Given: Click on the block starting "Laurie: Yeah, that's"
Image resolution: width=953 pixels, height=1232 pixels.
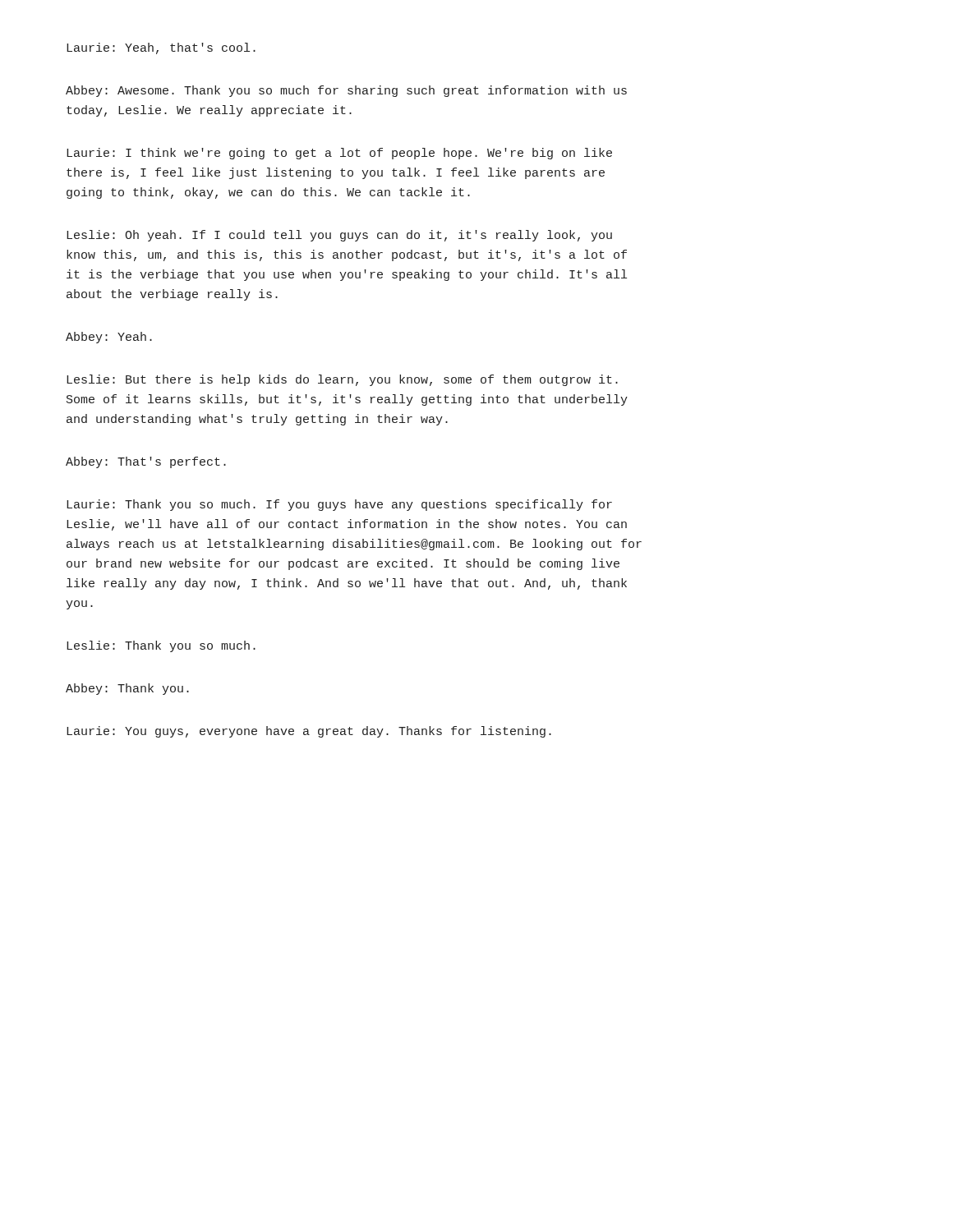Looking at the screenshot, I should pyautogui.click(x=162, y=49).
